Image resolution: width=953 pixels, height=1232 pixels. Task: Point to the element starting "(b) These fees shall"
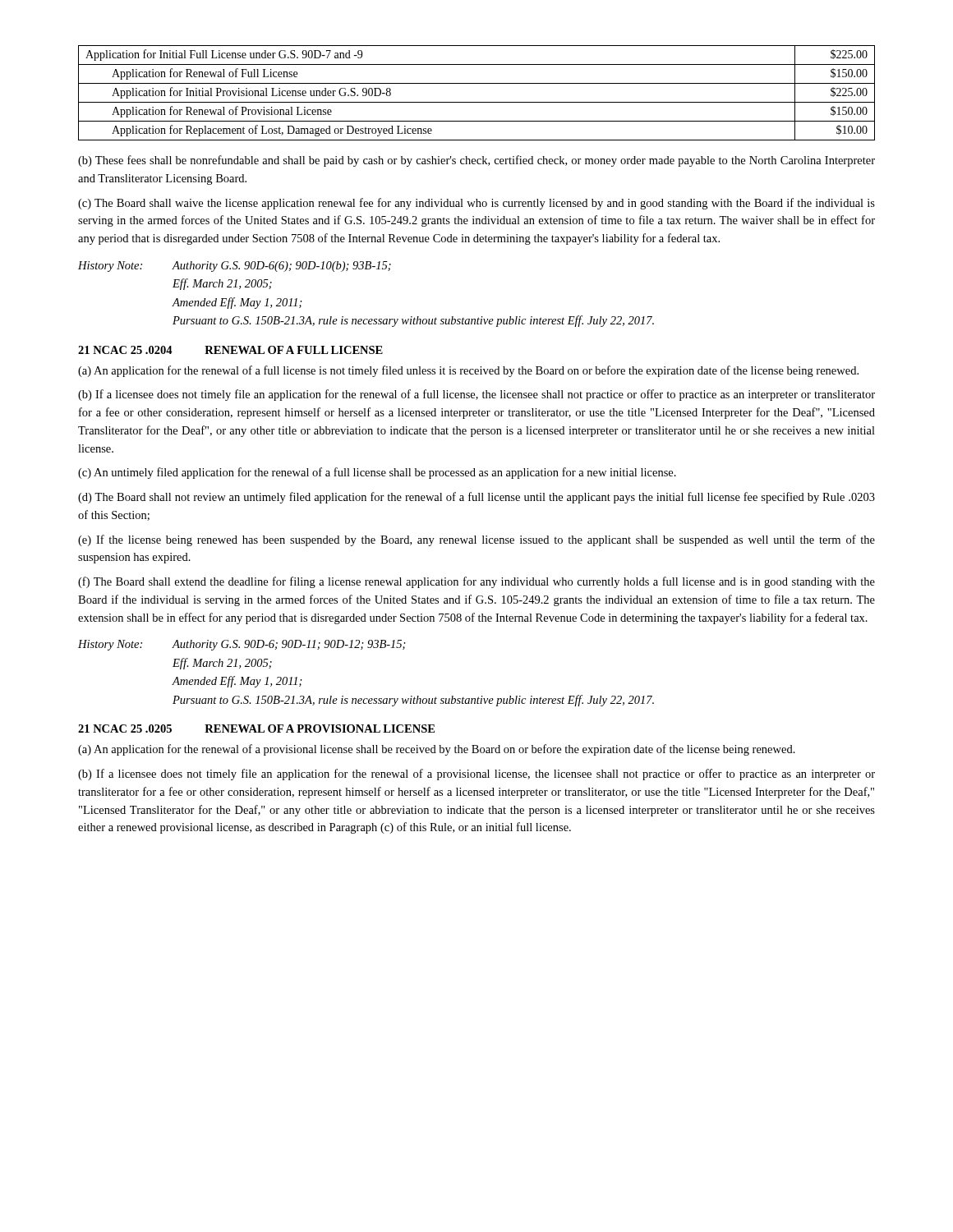(476, 200)
